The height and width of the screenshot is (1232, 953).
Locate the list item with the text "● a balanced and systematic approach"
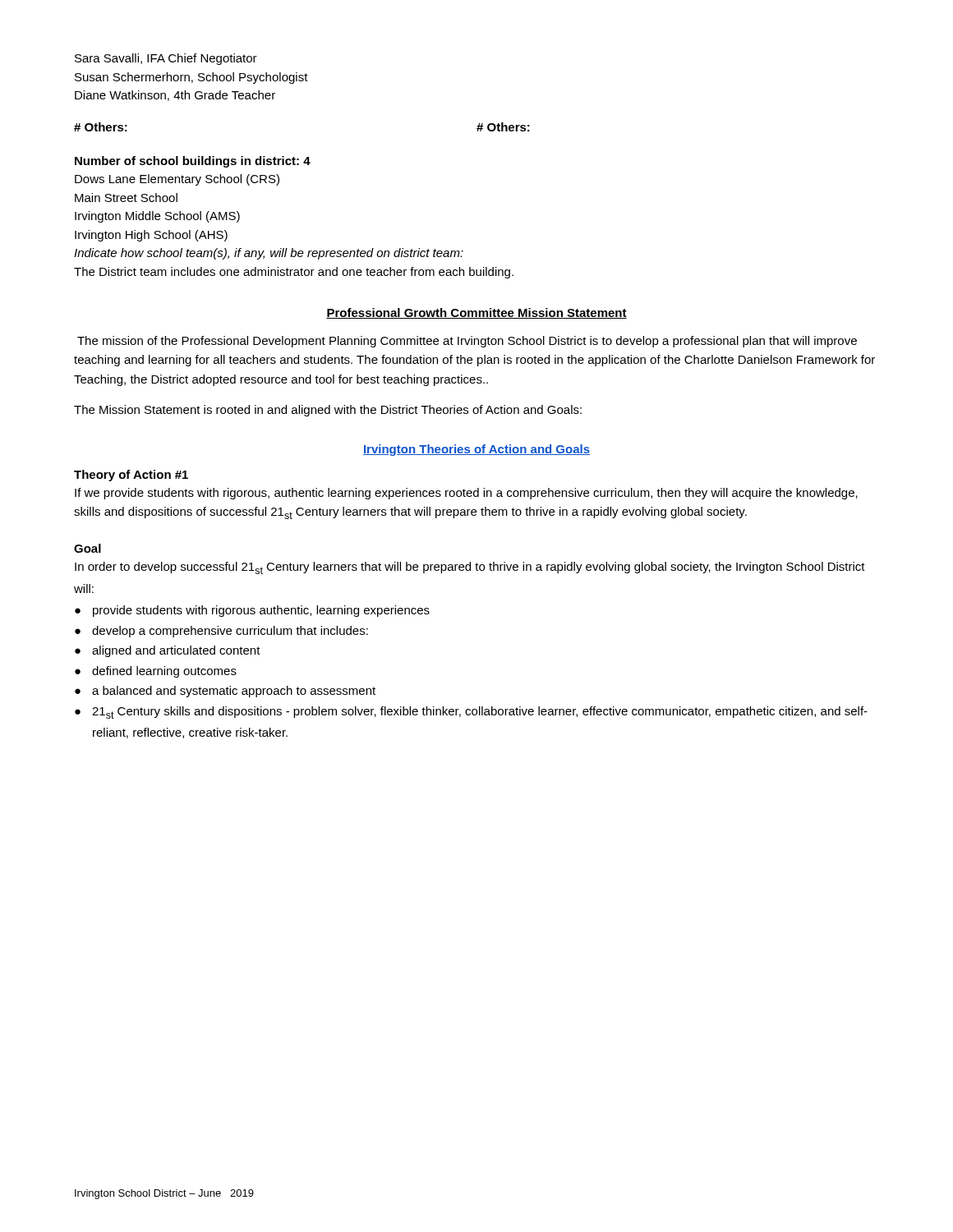[225, 691]
